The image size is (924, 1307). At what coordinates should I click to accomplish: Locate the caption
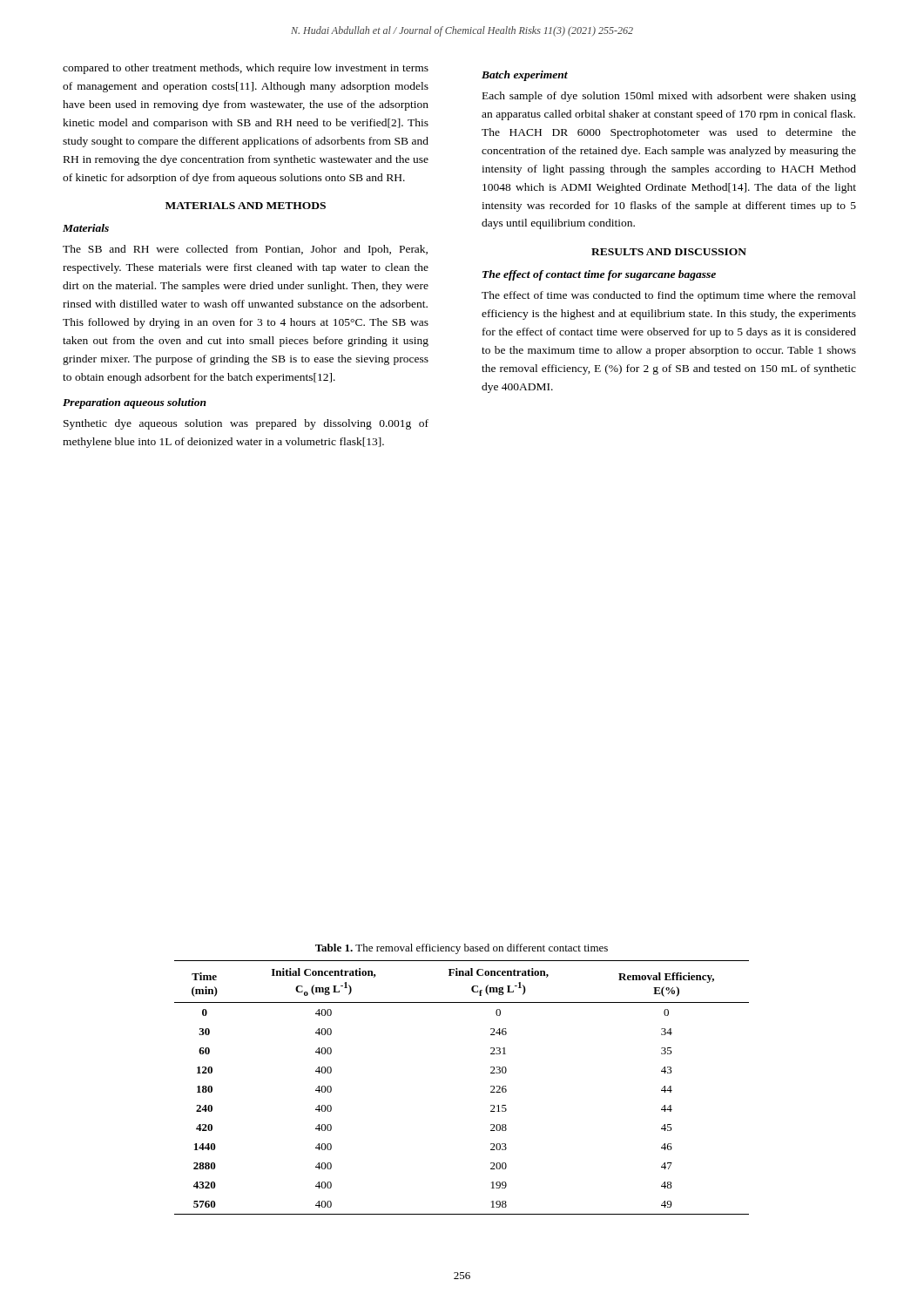click(462, 948)
